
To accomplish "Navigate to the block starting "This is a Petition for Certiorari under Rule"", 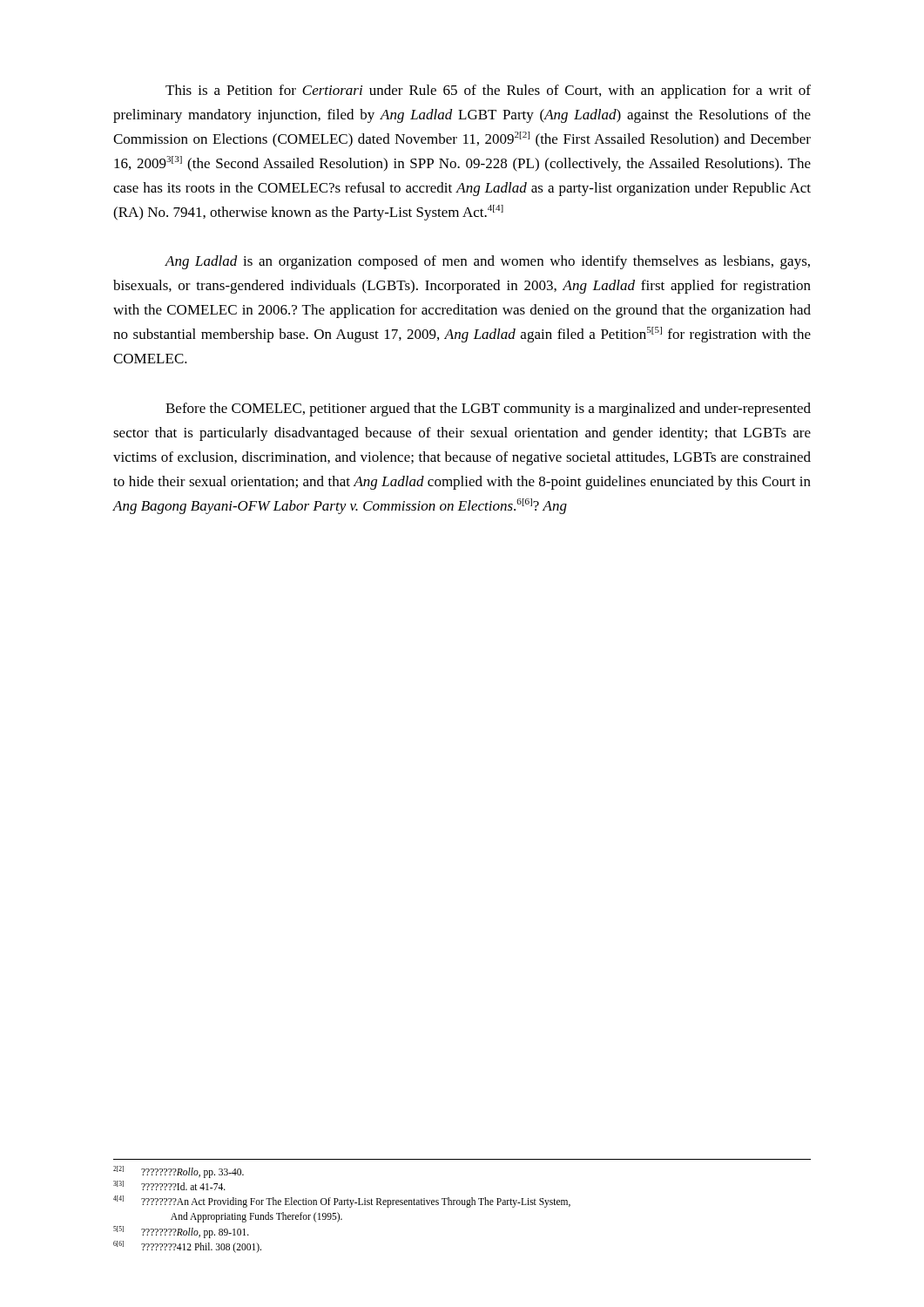I will click(x=462, y=151).
